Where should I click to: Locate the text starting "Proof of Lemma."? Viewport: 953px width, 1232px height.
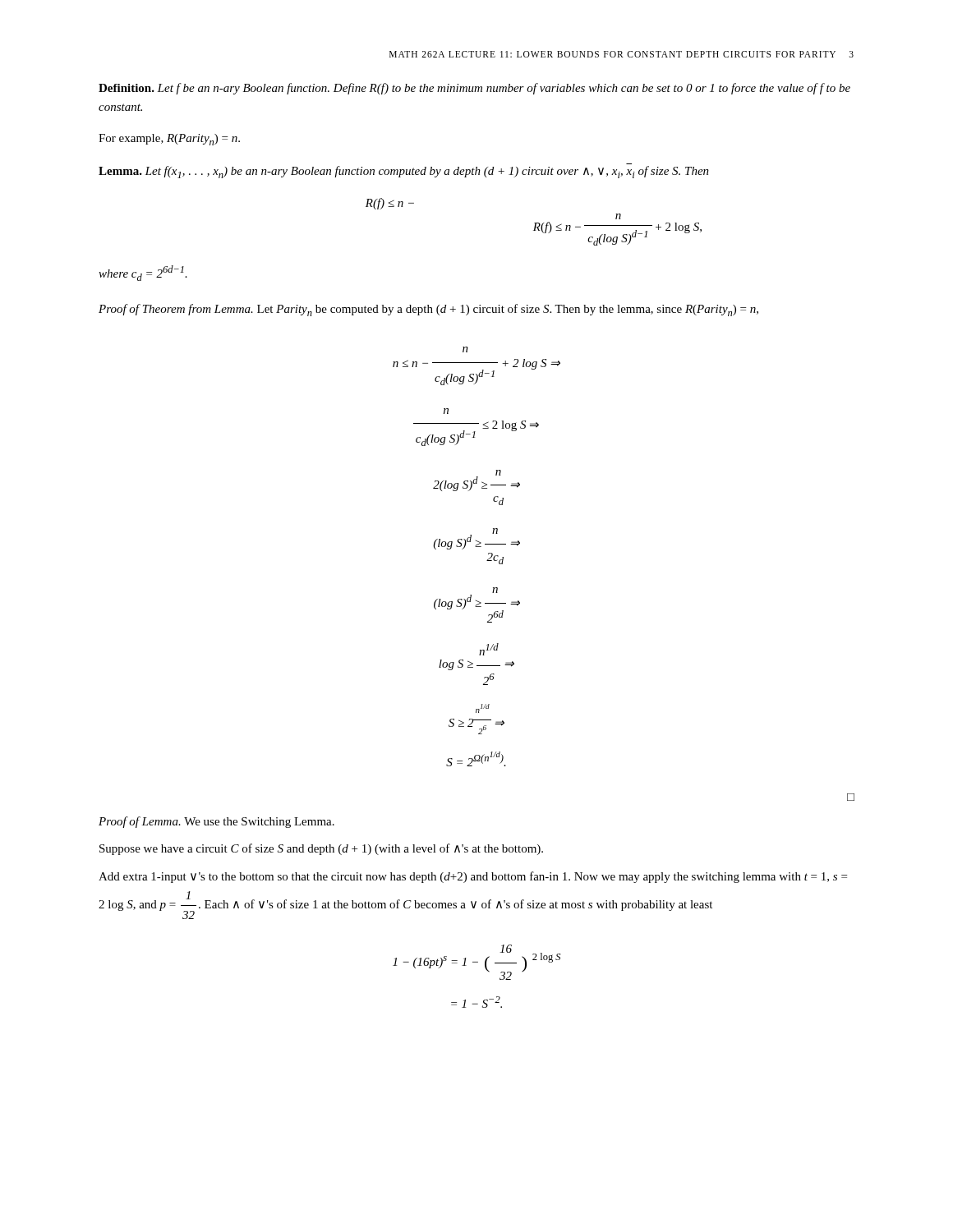217,821
